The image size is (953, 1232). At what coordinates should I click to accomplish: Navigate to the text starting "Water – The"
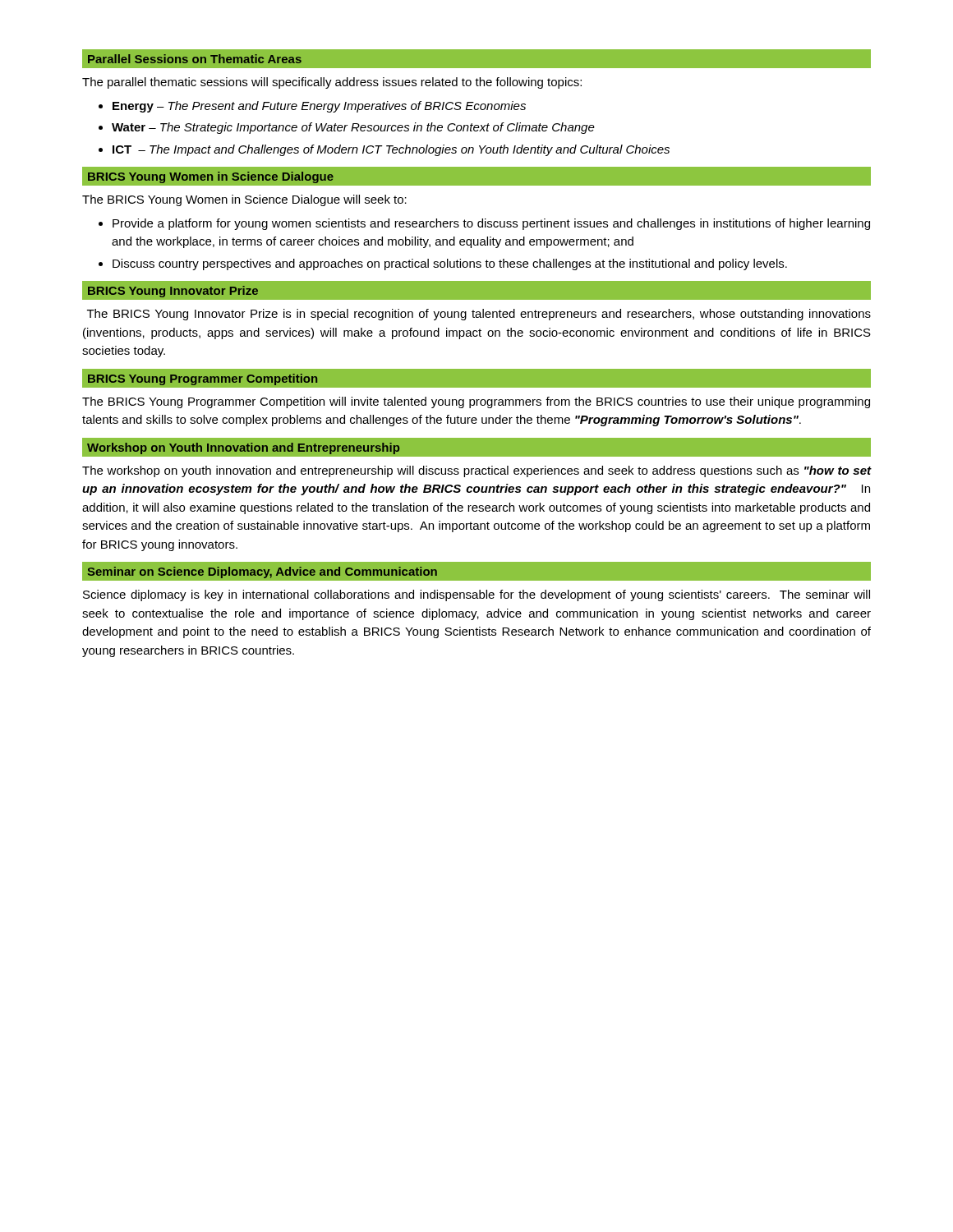click(353, 127)
